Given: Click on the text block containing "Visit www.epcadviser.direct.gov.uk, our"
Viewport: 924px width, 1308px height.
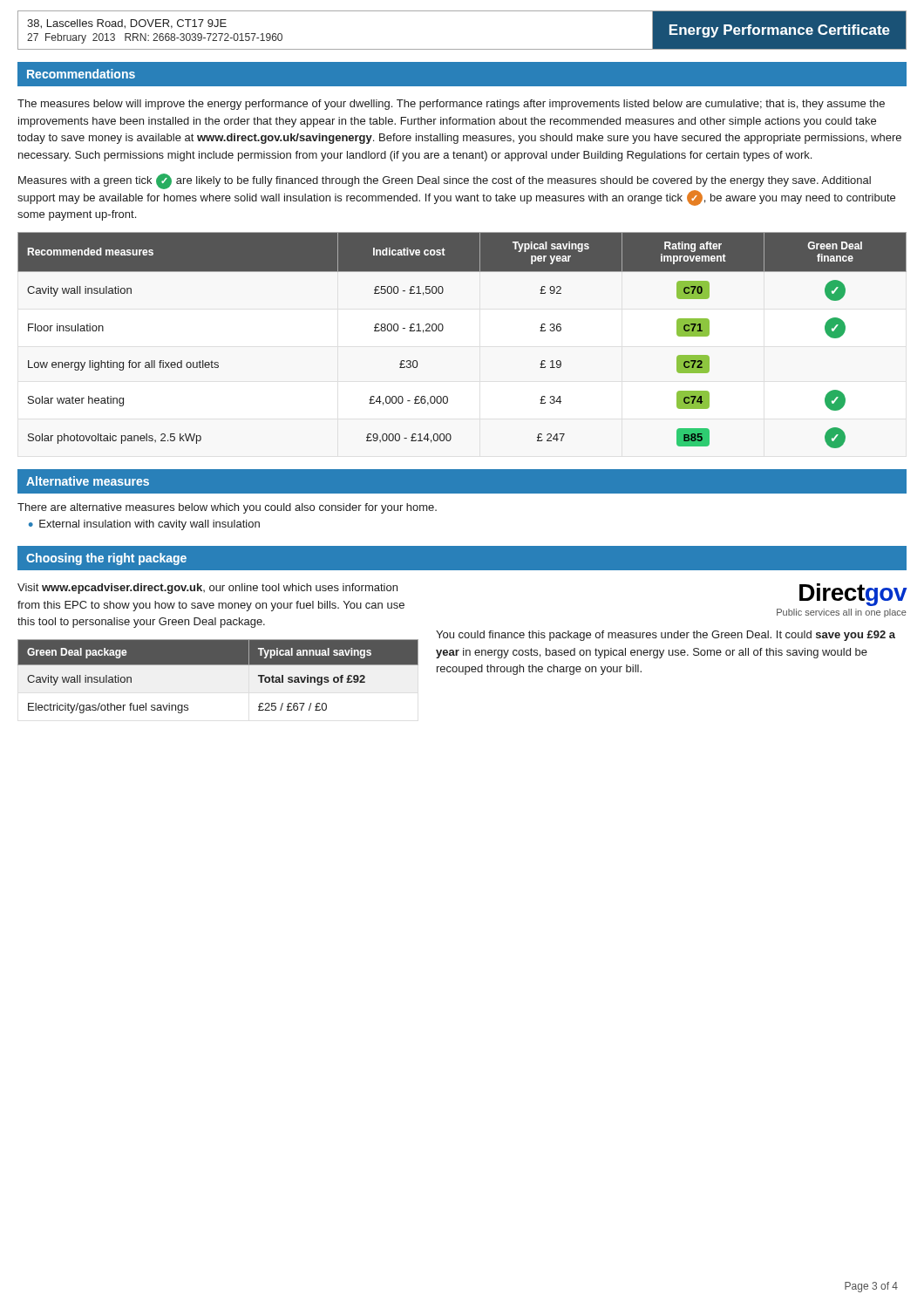Looking at the screenshot, I should [211, 605].
